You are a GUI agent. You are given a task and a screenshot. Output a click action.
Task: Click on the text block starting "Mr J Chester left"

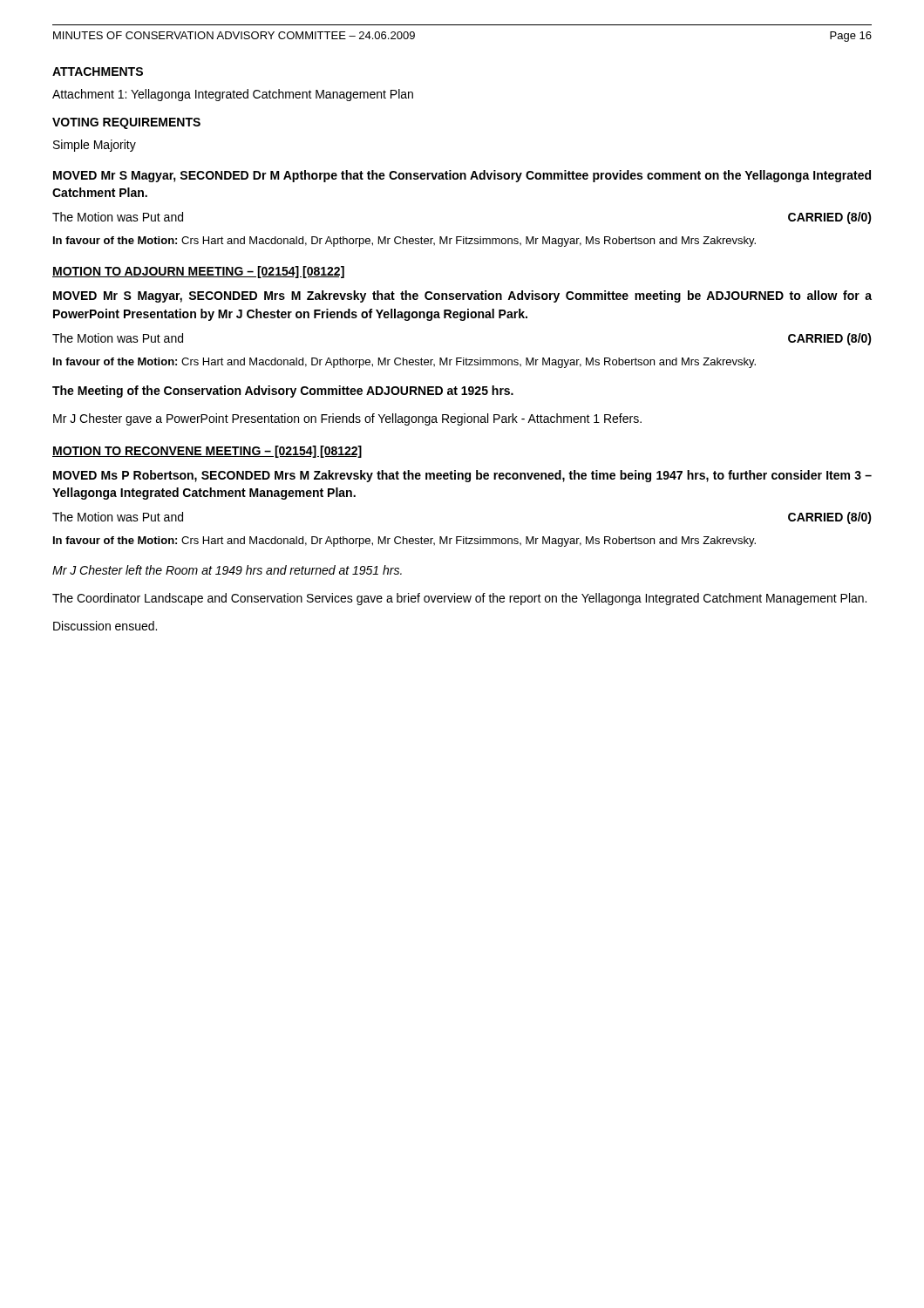(x=228, y=570)
